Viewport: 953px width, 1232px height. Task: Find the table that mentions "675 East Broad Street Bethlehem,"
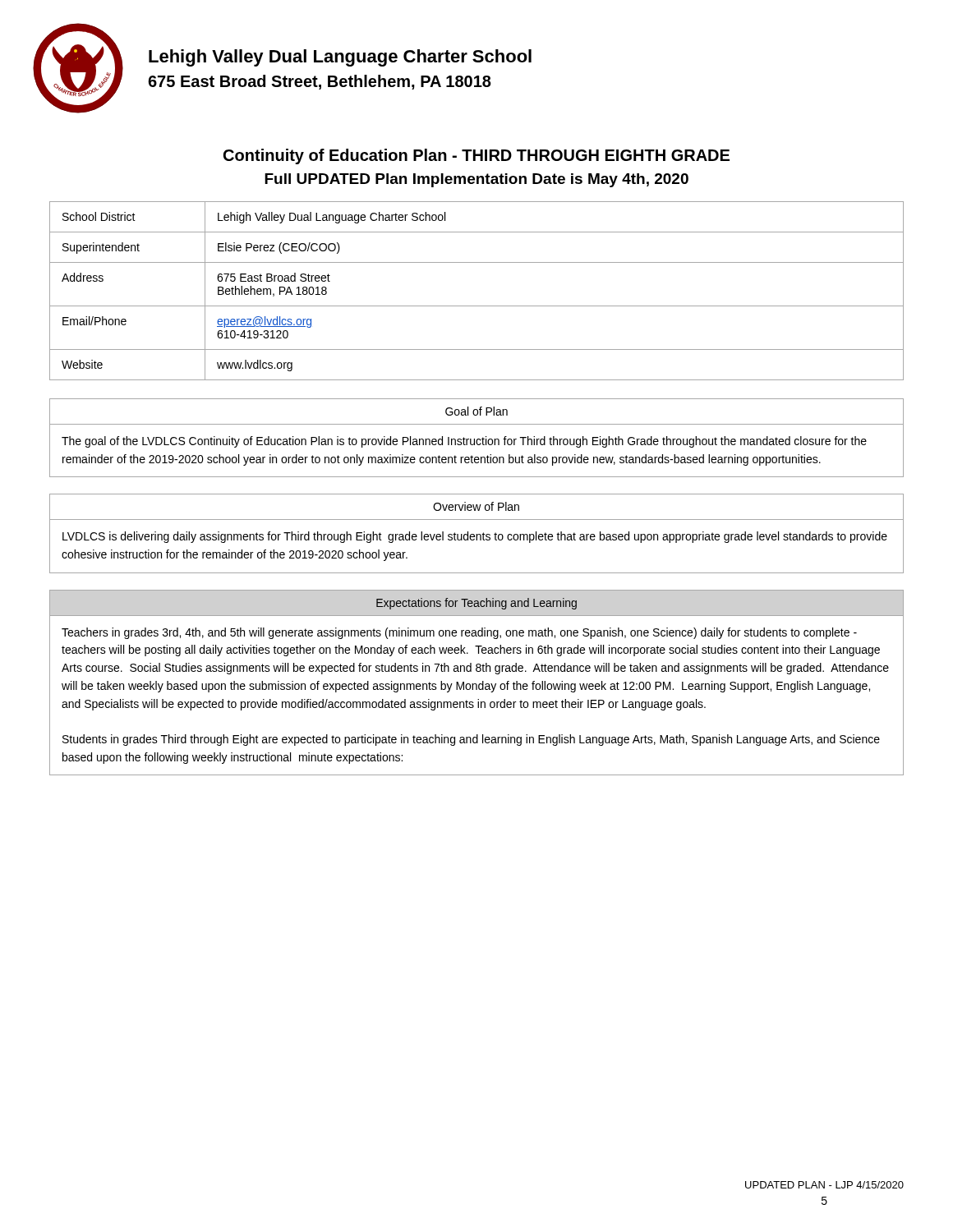[x=476, y=291]
